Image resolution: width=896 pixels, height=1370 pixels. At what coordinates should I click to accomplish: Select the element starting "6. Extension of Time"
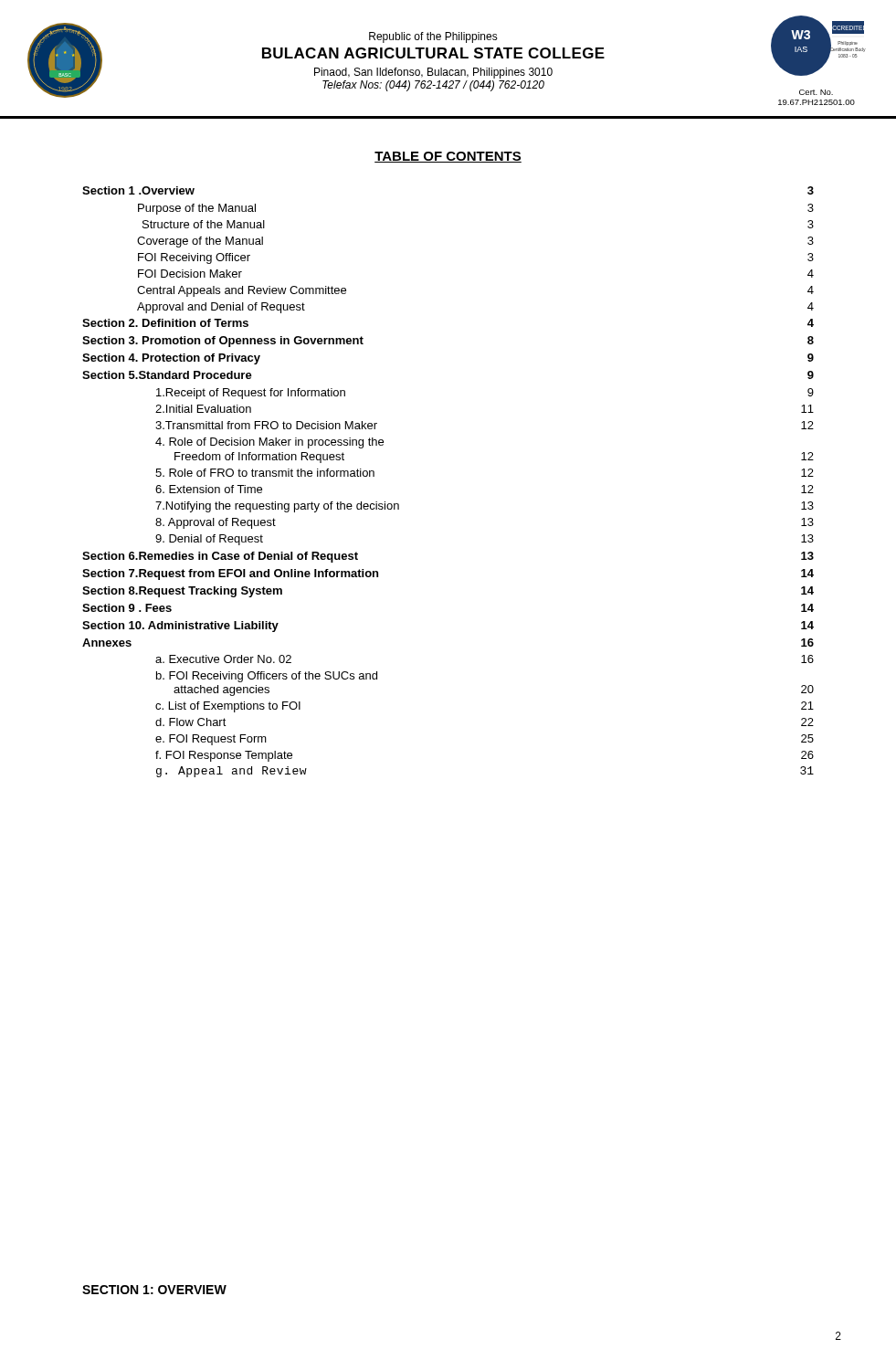(x=209, y=489)
